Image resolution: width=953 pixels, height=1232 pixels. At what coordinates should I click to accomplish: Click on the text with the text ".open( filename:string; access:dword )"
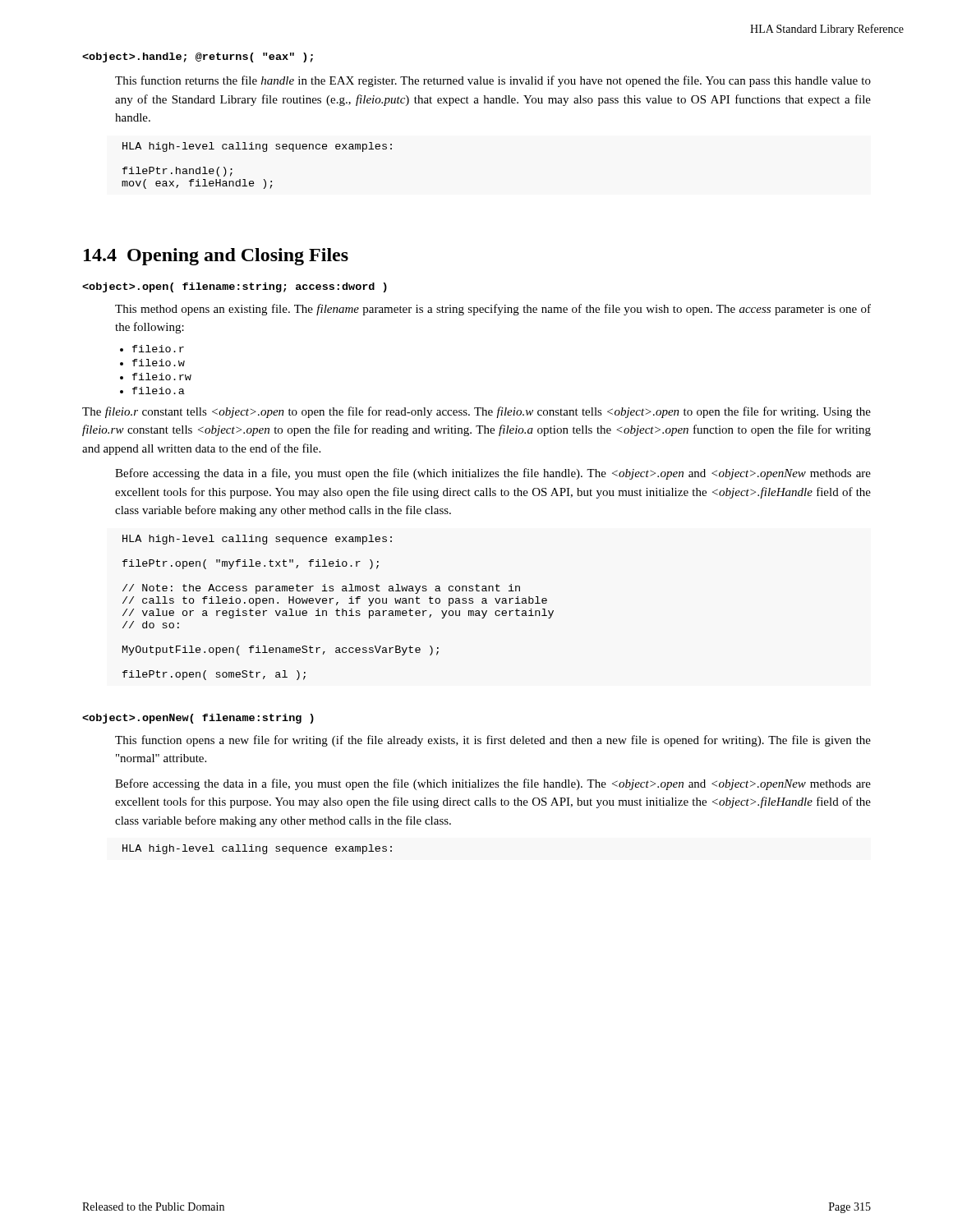click(235, 287)
